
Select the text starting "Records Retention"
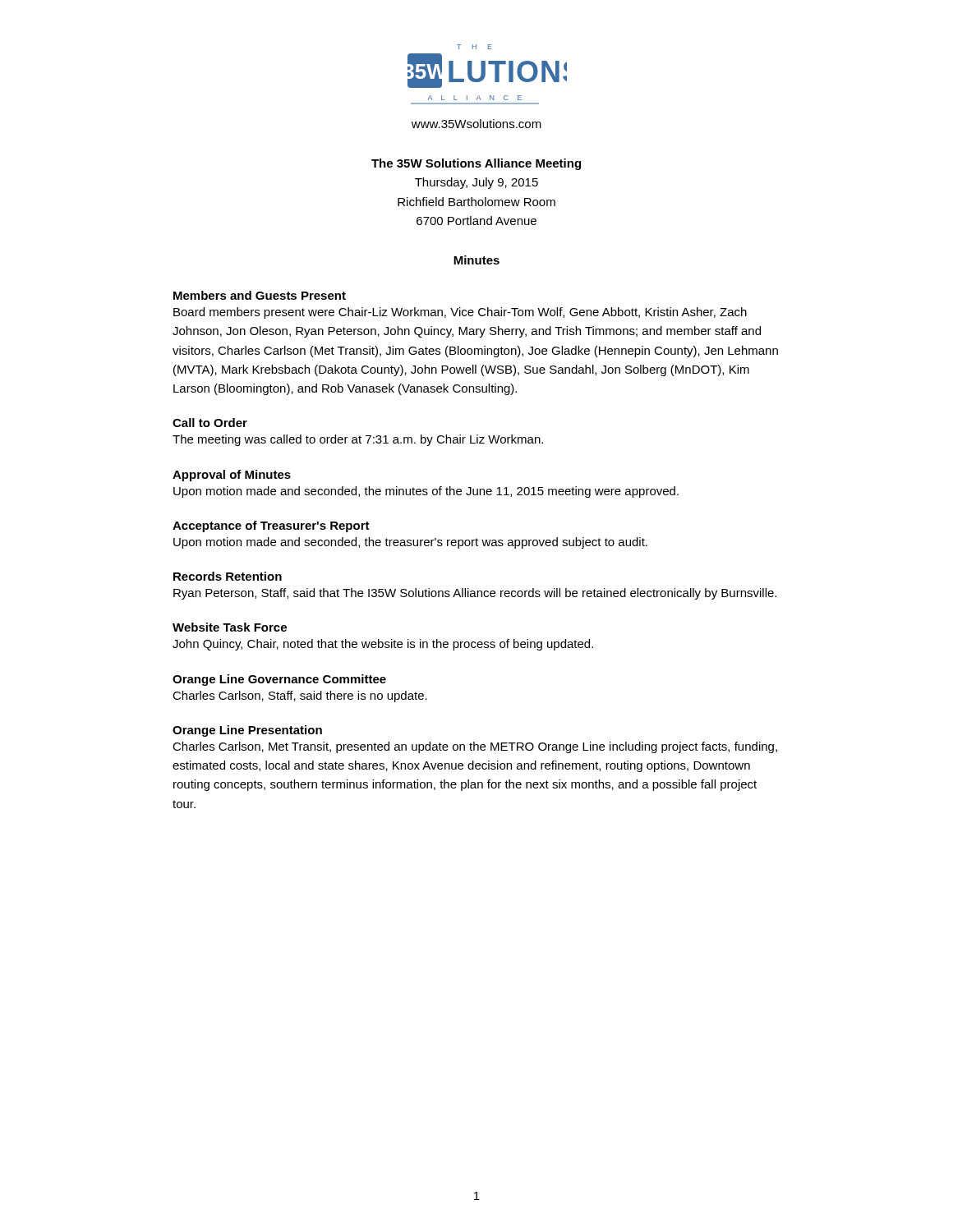pyautogui.click(x=227, y=576)
